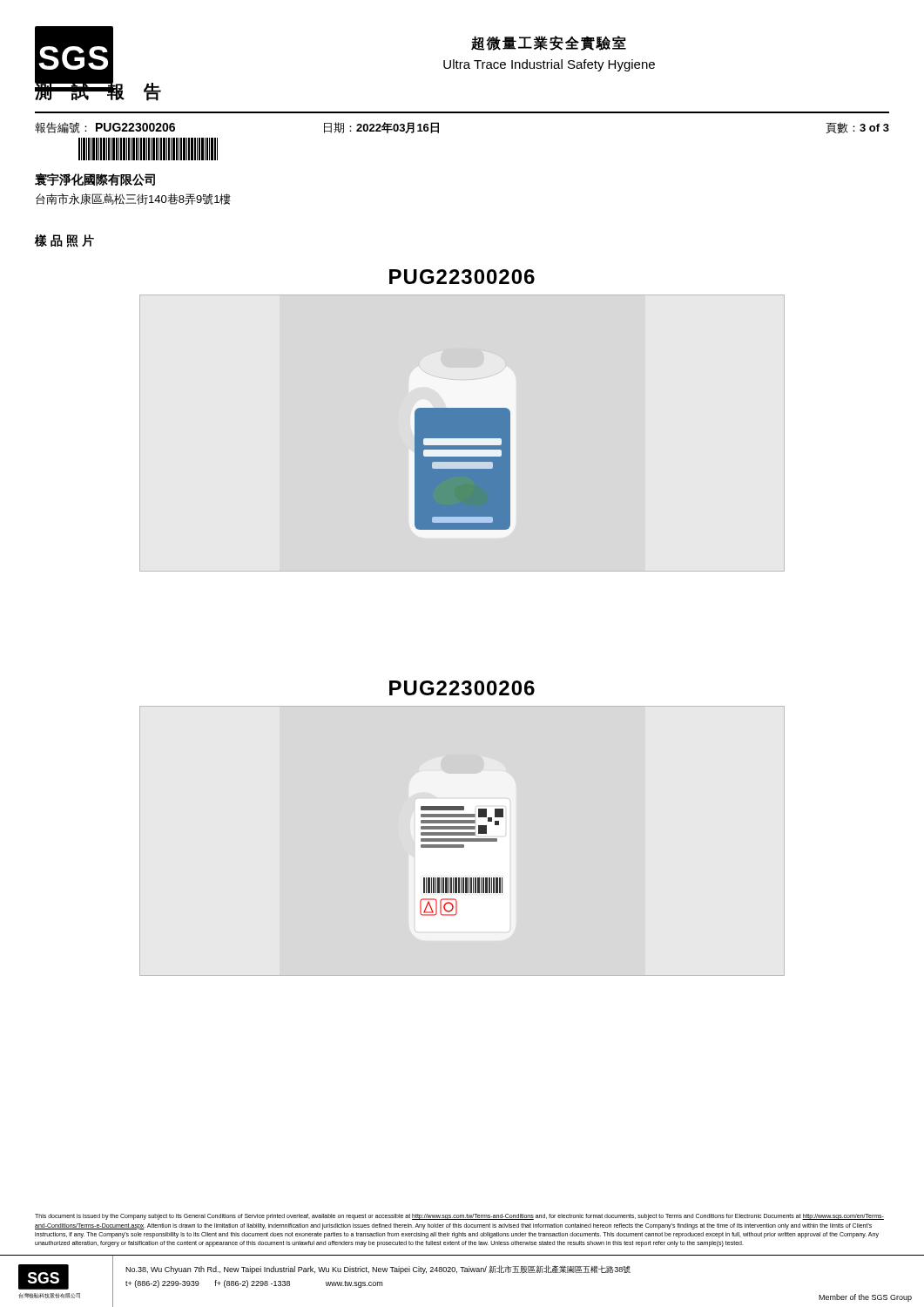Viewport: 924px width, 1307px height.
Task: Click on the block starting "寰宇淨化國際有限公司 台南市永康區蔦松三街140巷8弄9號1樓"
Action: click(x=133, y=190)
